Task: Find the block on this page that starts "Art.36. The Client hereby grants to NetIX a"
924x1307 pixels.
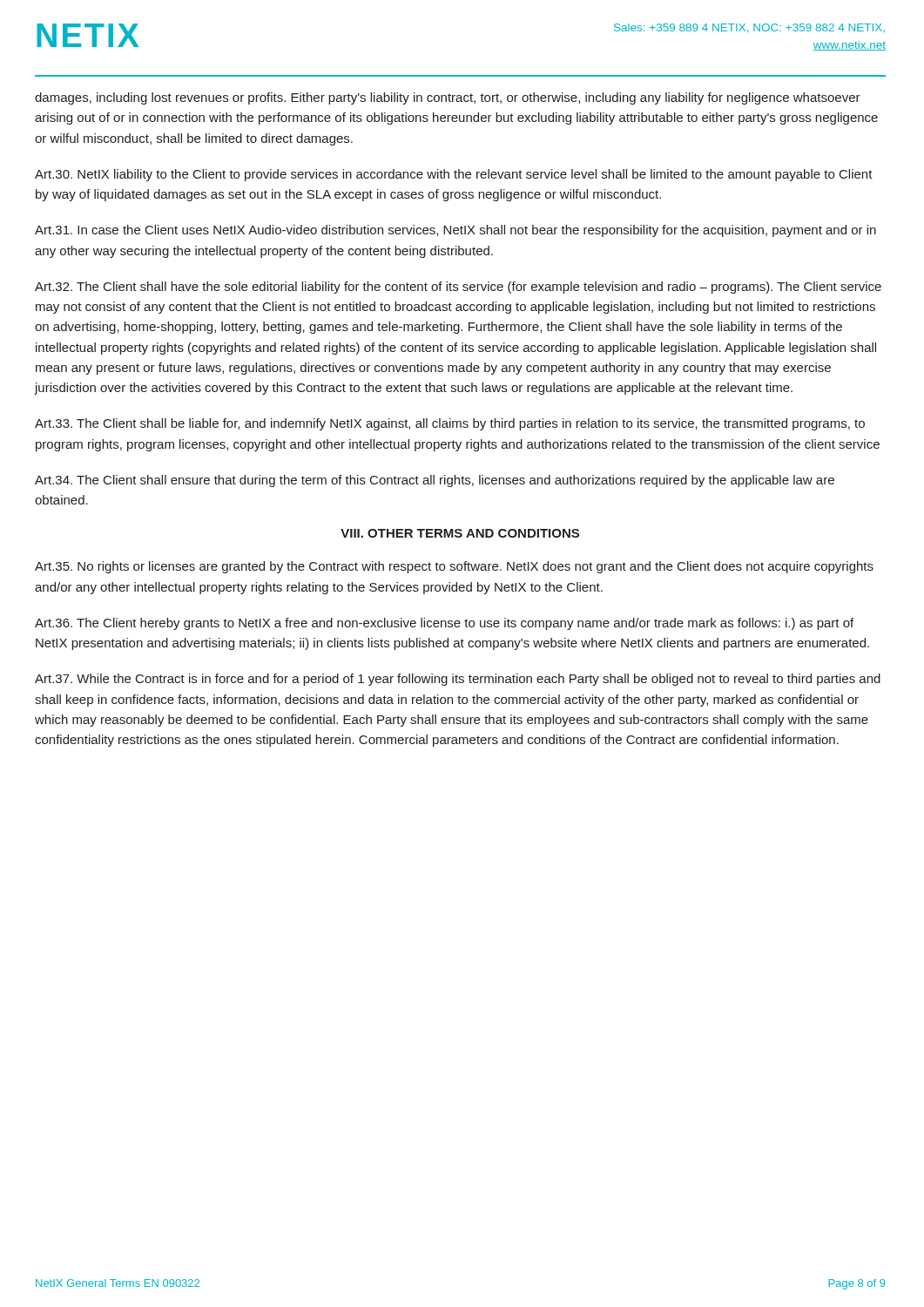Action: pyautogui.click(x=452, y=632)
